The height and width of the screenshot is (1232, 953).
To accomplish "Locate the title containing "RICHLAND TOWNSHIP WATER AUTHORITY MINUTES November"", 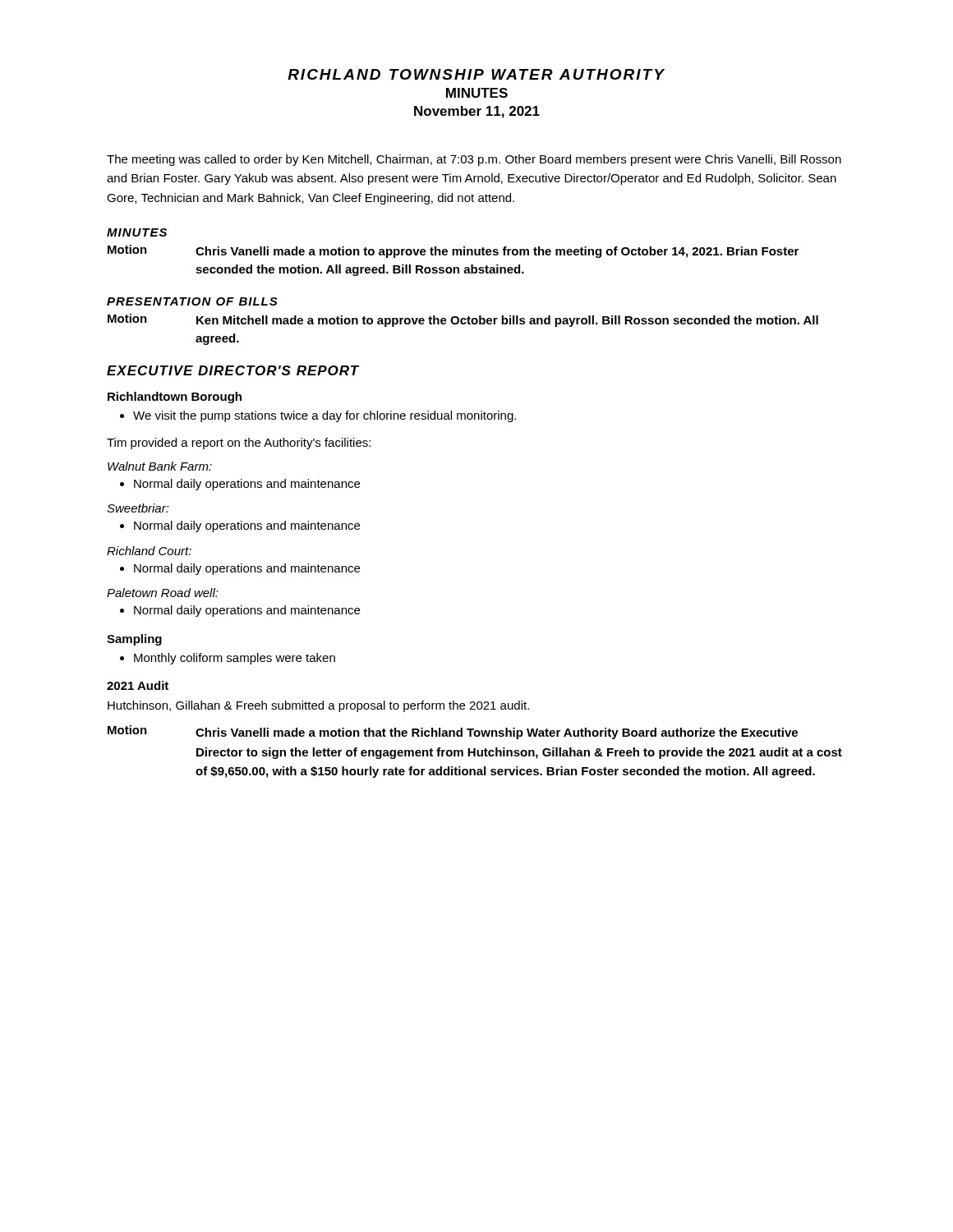I will (476, 93).
